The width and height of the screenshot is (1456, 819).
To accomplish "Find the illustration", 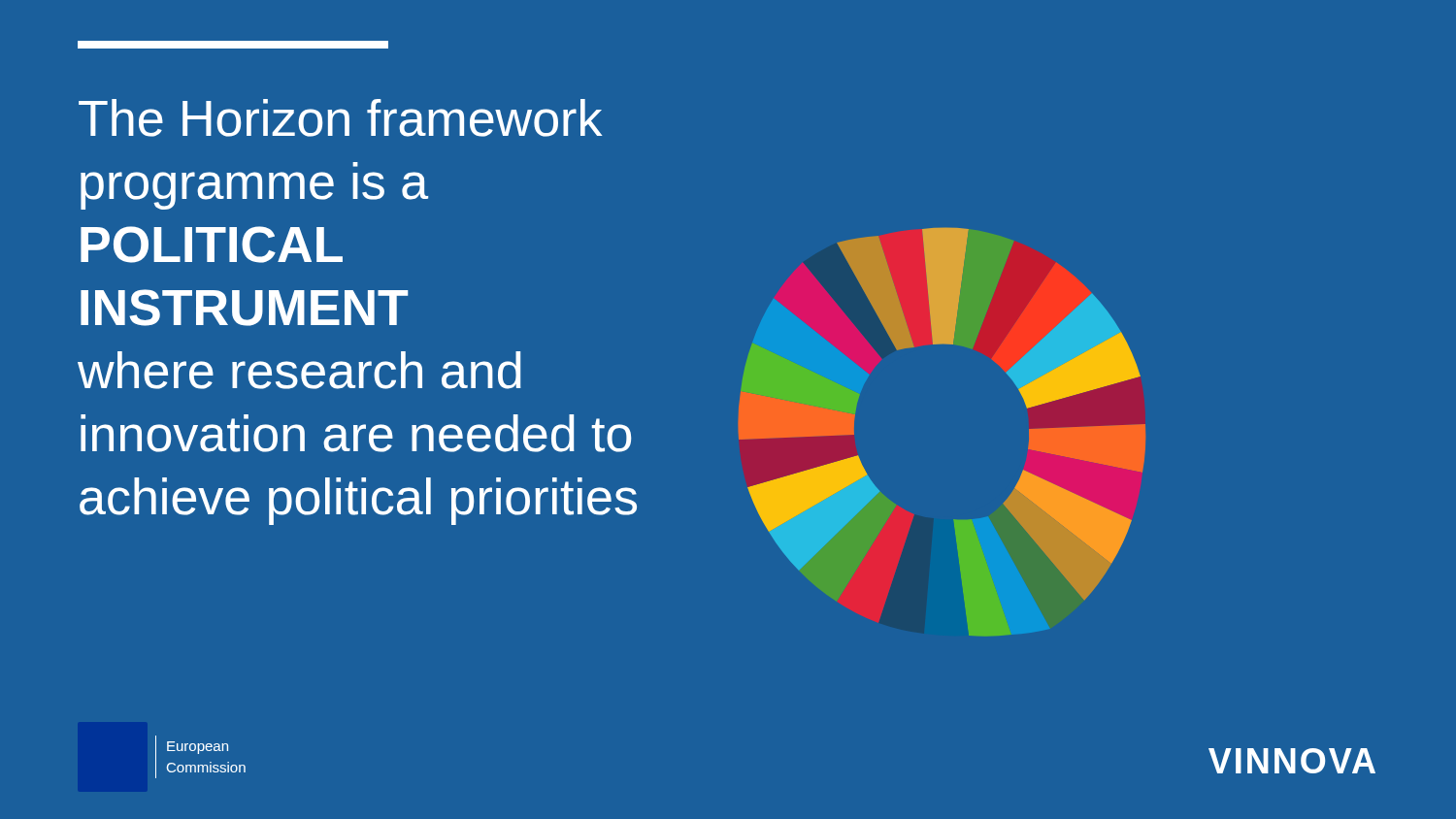I will coord(1058,335).
